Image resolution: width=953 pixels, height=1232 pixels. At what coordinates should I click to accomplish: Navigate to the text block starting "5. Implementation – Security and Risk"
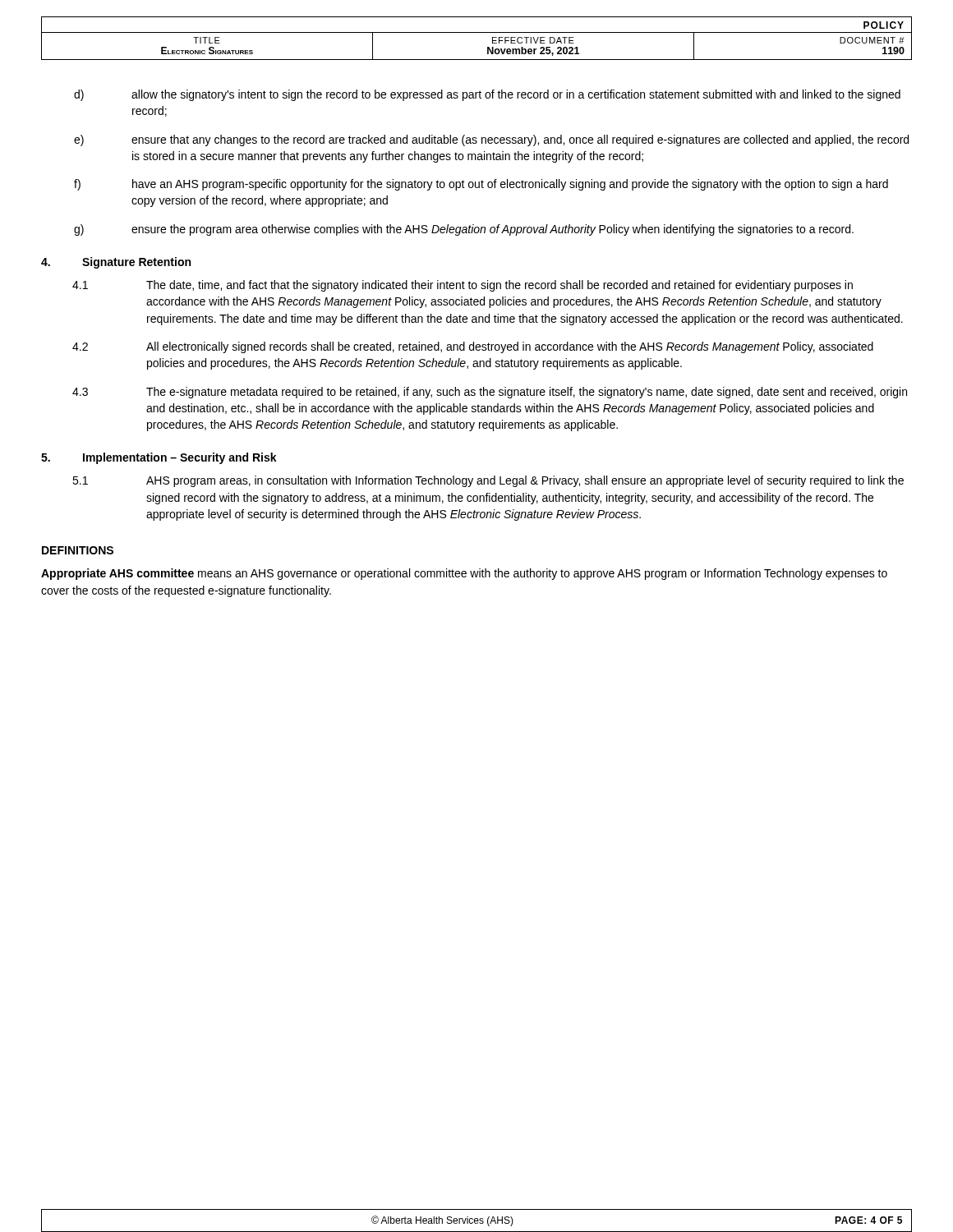[x=159, y=458]
